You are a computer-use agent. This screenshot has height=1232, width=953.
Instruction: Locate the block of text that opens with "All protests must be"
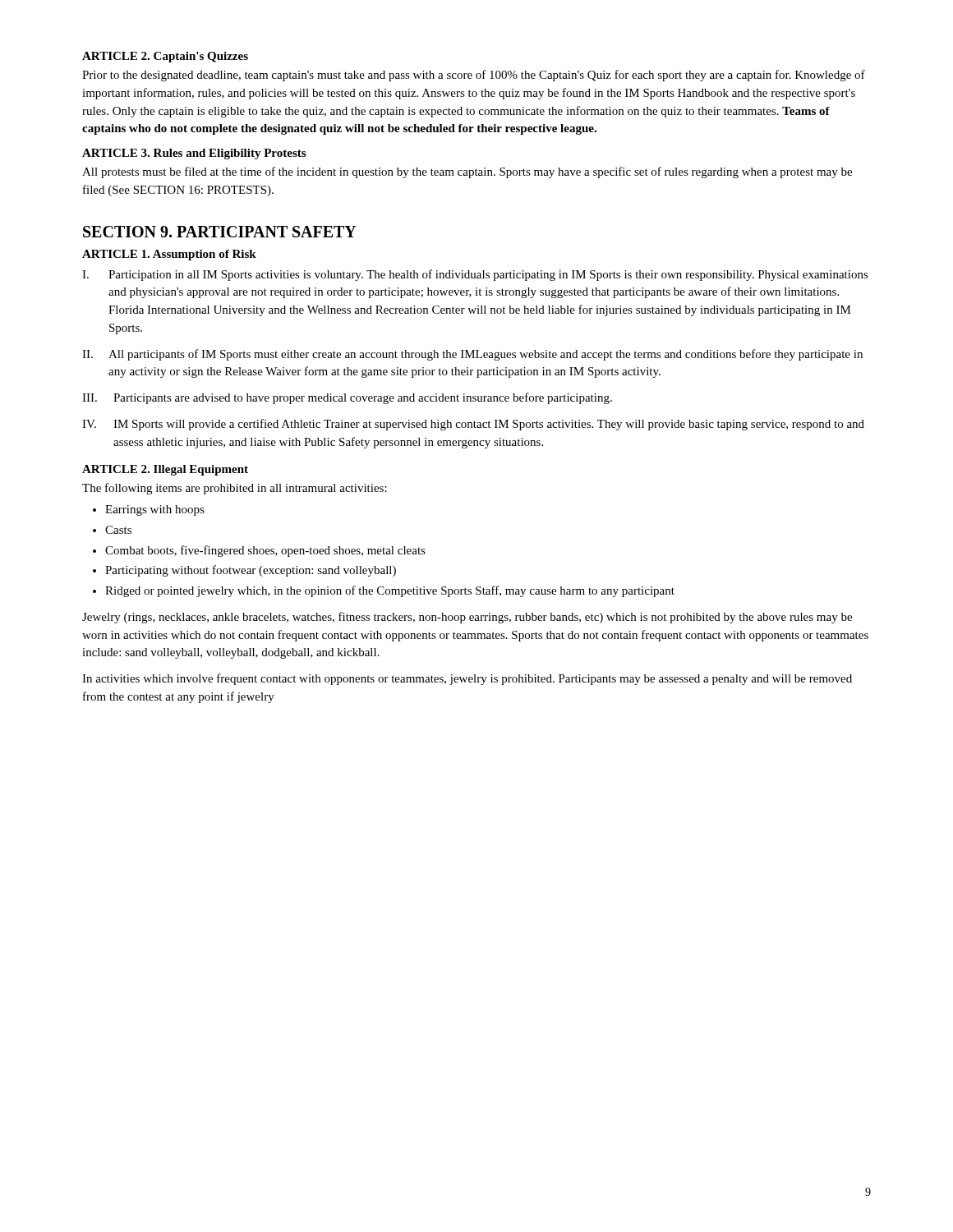[476, 181]
